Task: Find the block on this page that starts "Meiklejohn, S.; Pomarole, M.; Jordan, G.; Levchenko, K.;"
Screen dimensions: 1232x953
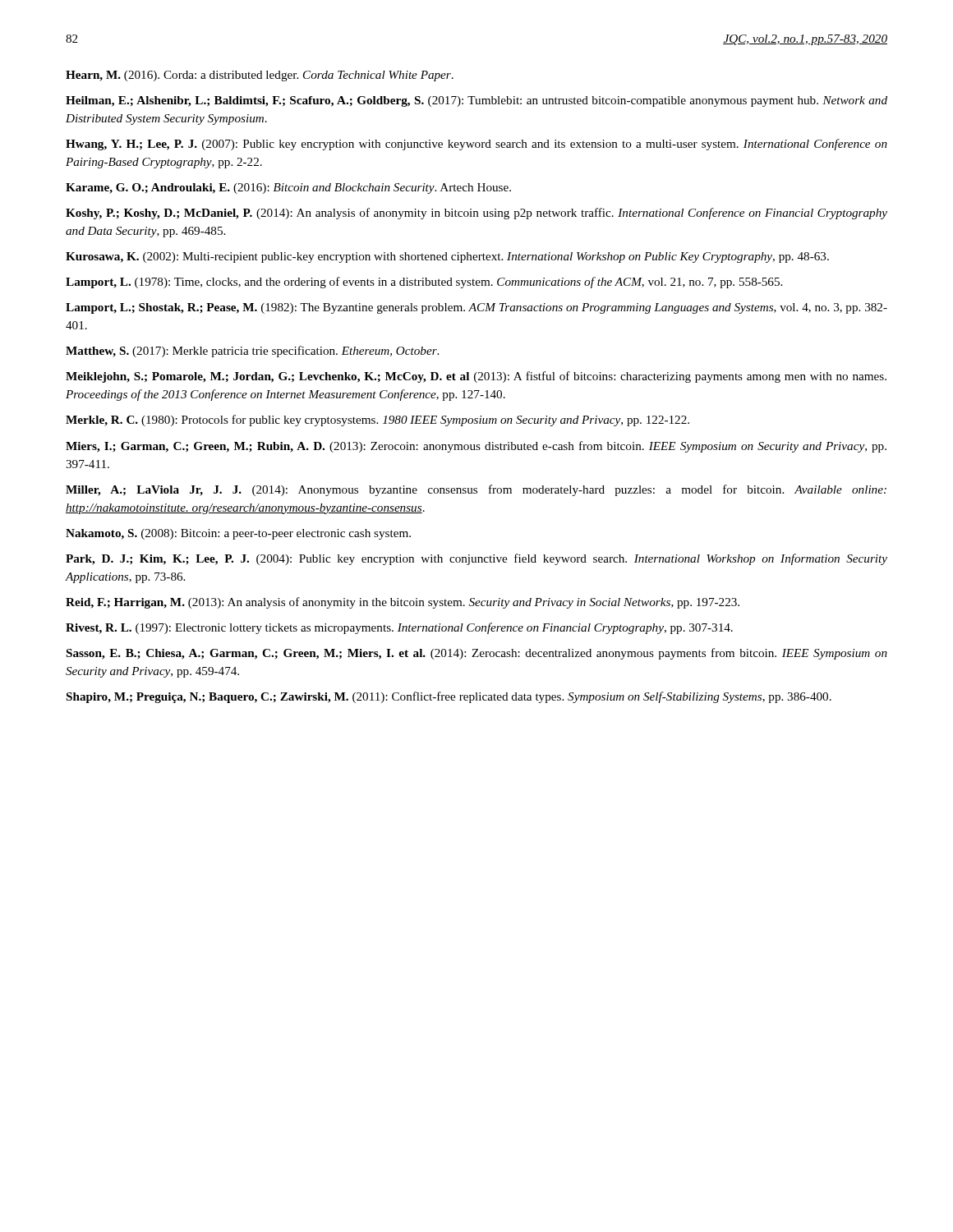Action: tap(476, 386)
